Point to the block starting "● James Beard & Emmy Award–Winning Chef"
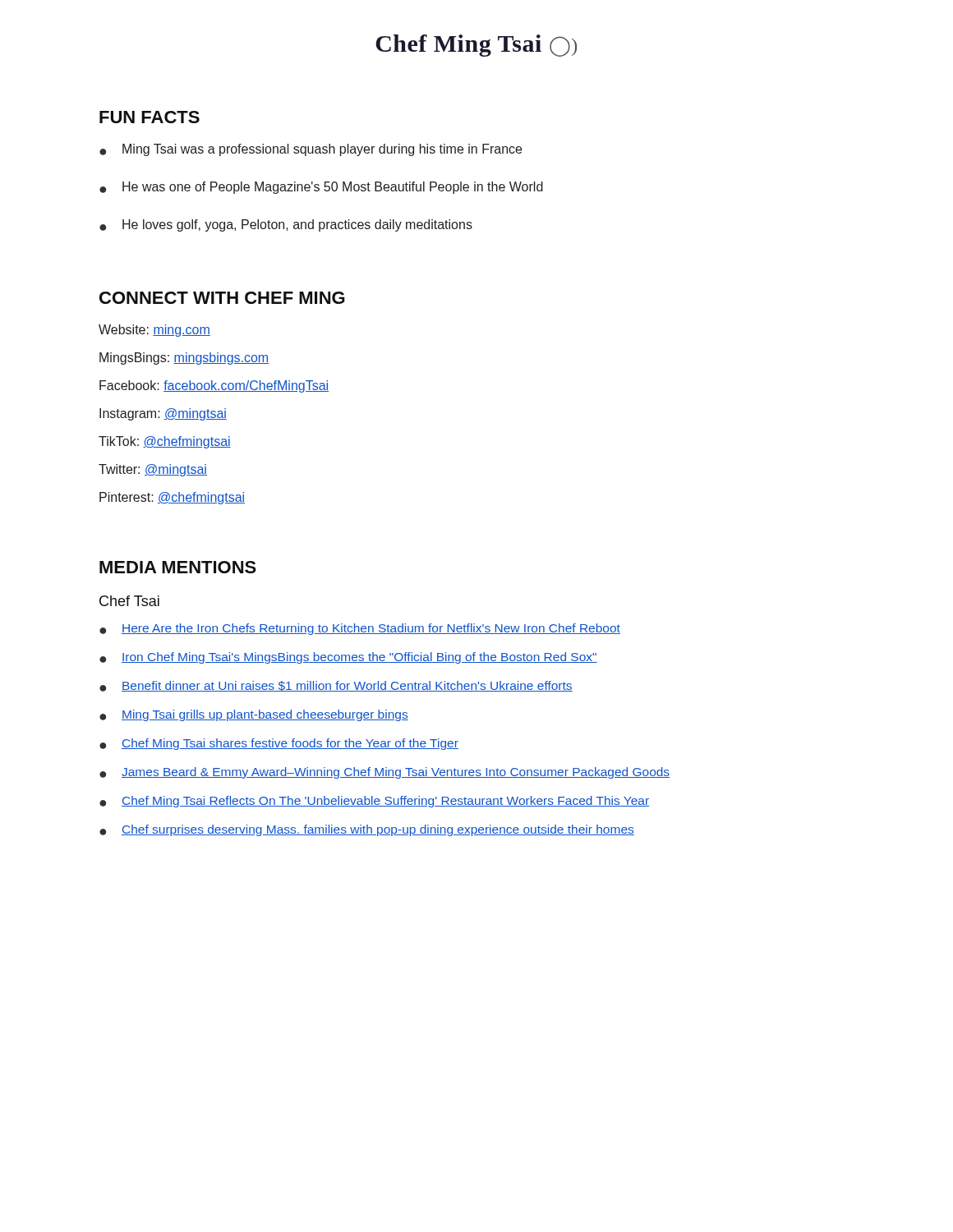This screenshot has width=953, height=1232. coord(384,774)
